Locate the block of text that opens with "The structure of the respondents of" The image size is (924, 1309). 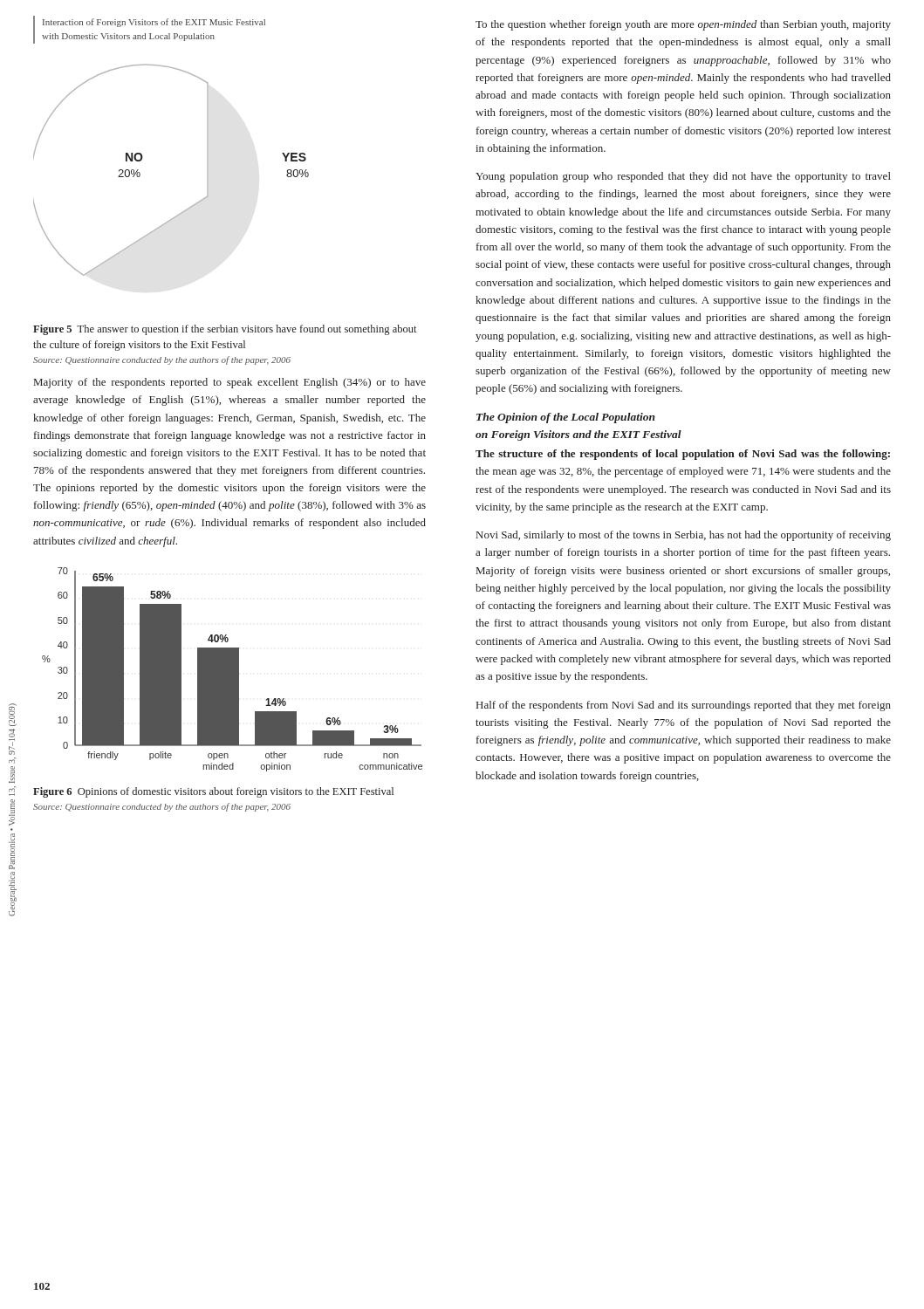pos(683,480)
